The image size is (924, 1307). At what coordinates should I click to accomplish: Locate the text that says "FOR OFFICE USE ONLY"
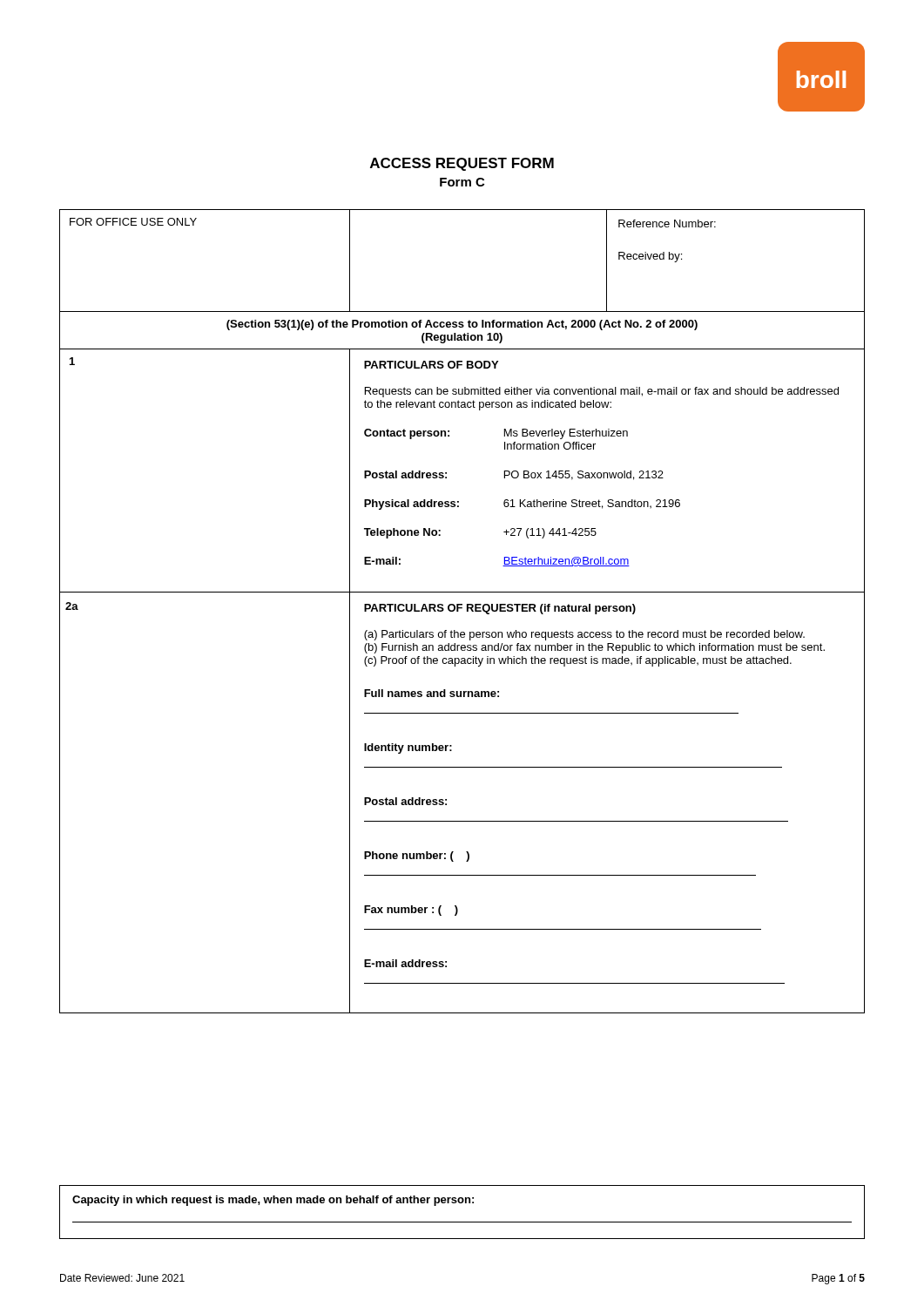pyautogui.click(x=133, y=222)
